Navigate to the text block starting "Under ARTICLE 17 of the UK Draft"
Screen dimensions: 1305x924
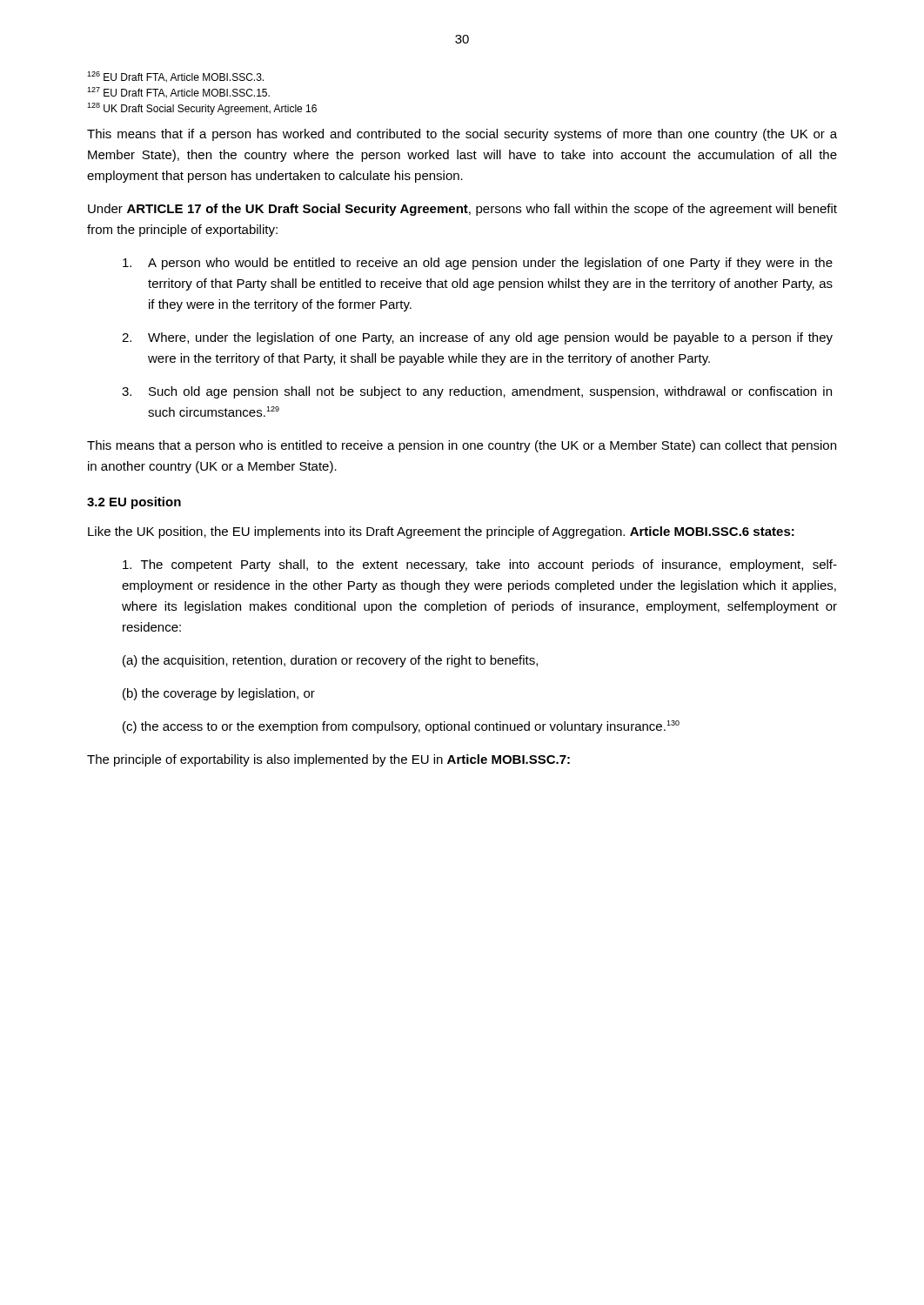click(462, 219)
